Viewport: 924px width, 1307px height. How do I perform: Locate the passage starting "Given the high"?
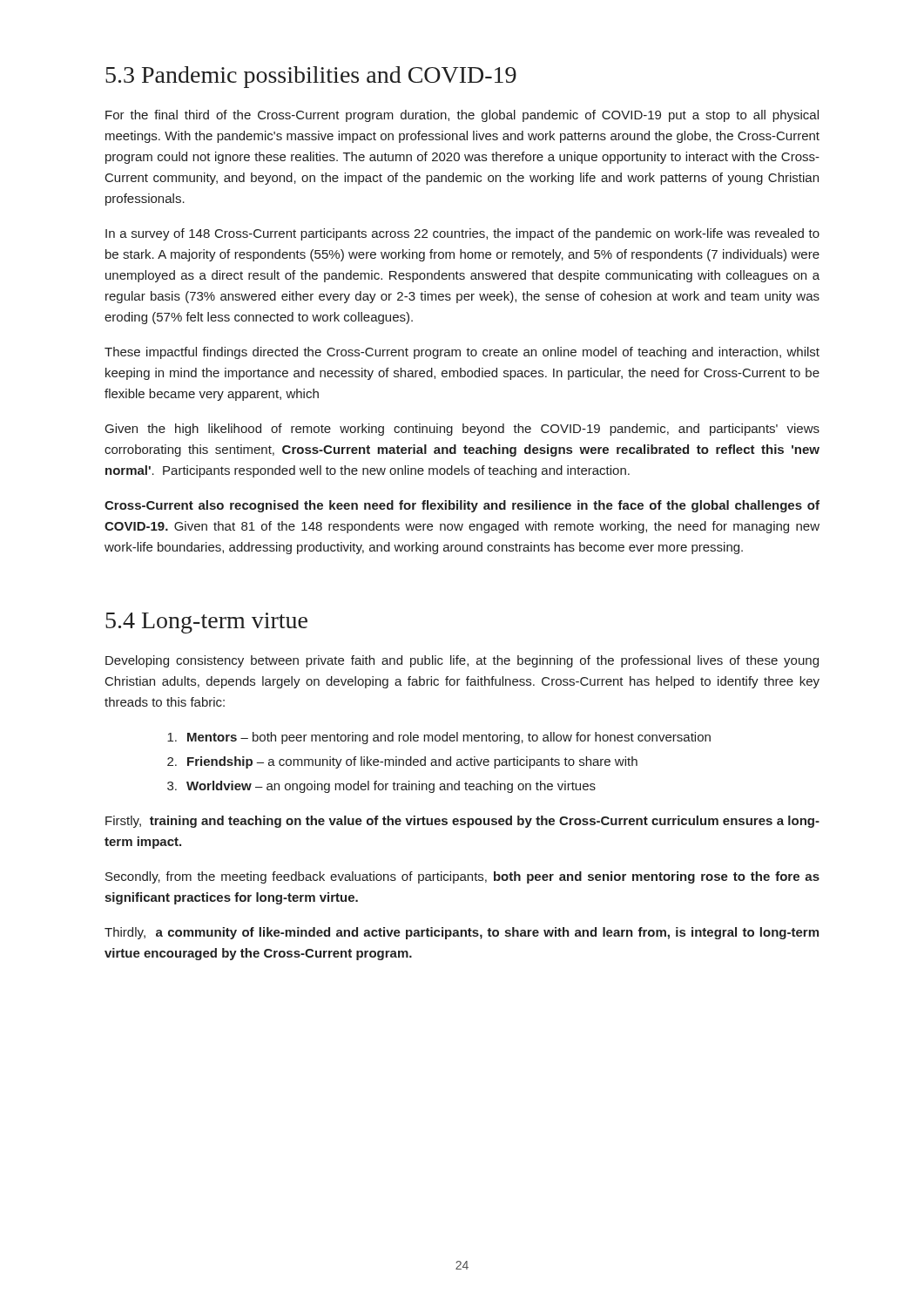pos(462,449)
